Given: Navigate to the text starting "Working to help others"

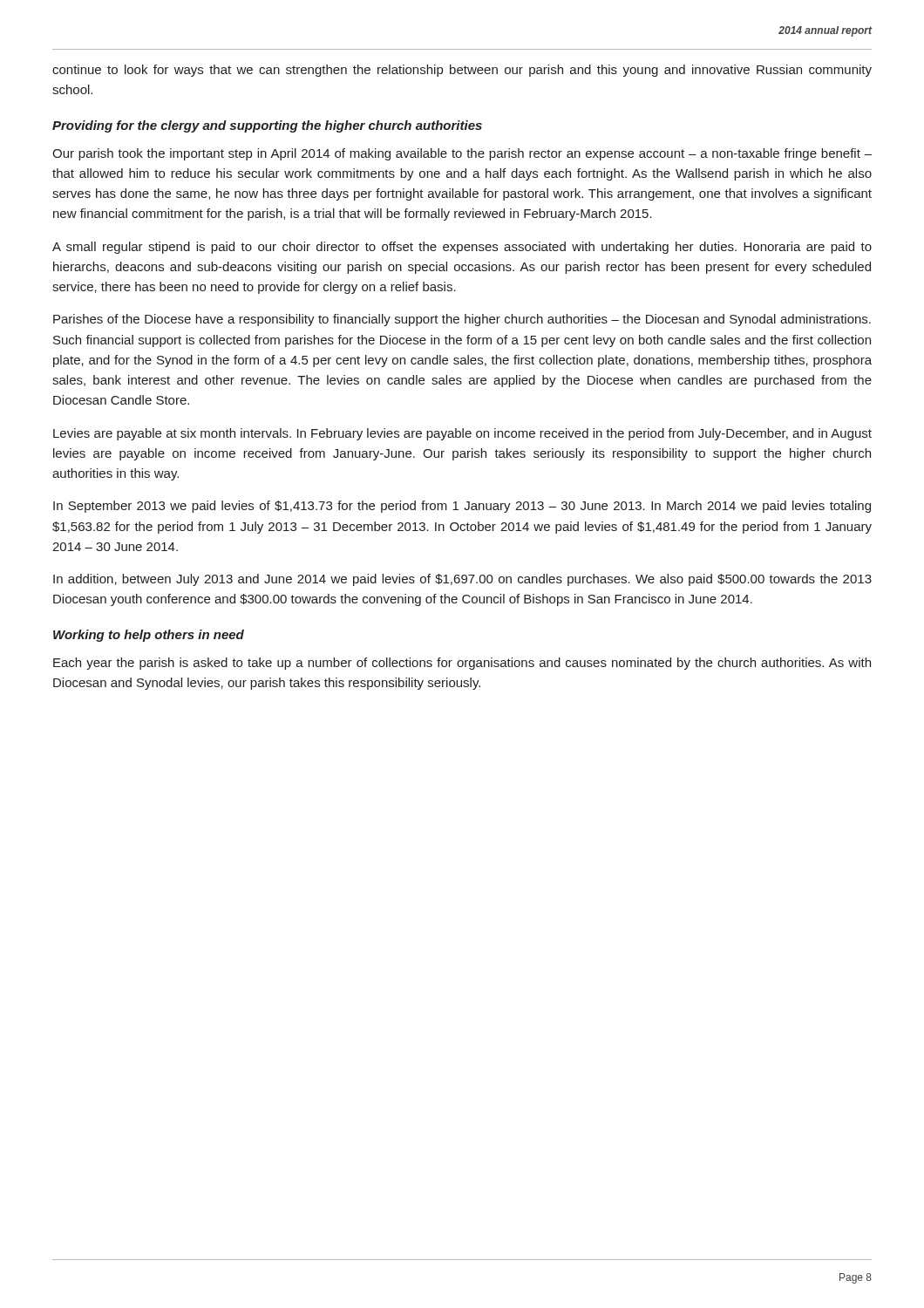Looking at the screenshot, I should pos(148,634).
